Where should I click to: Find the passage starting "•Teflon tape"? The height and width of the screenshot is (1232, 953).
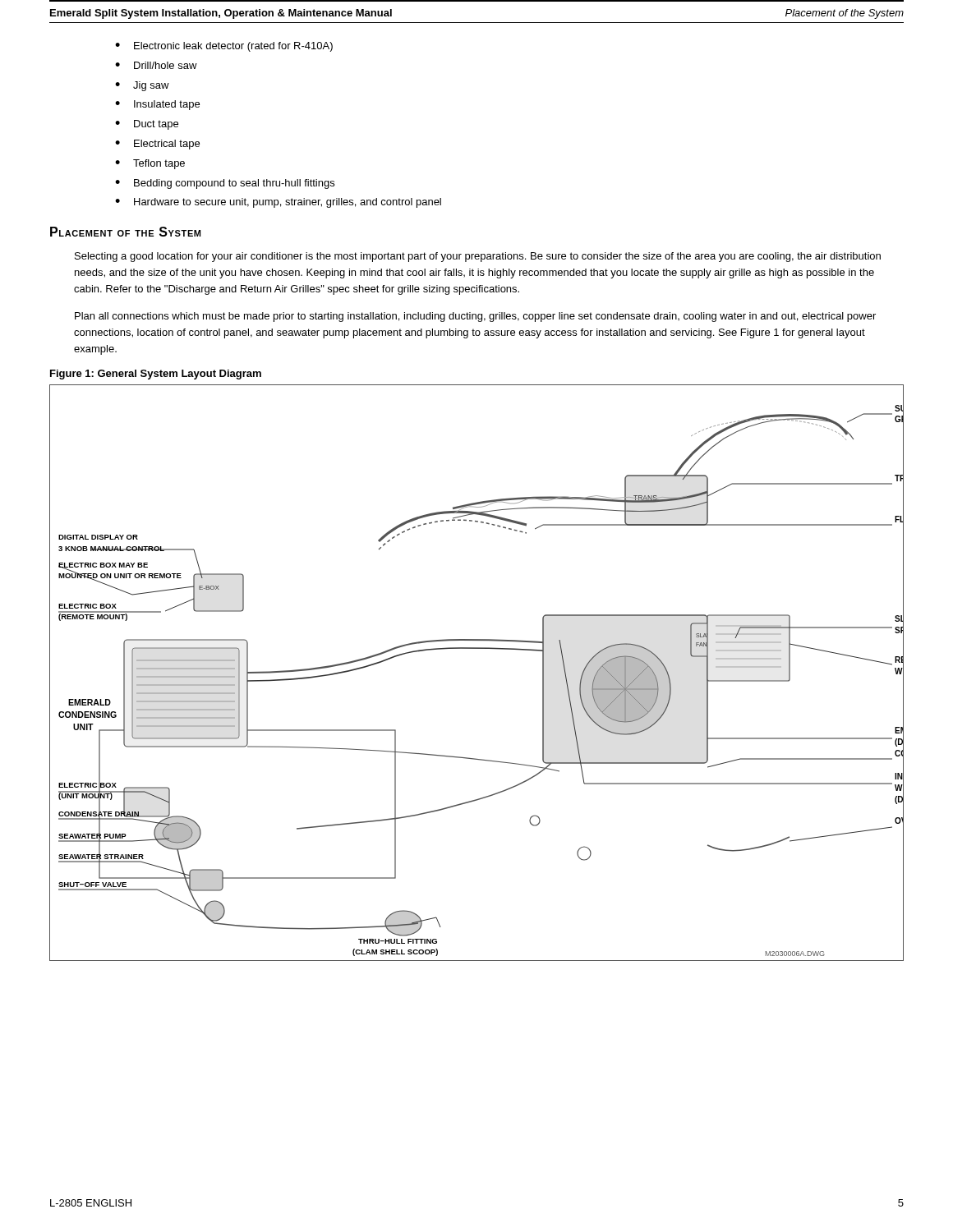(x=150, y=163)
